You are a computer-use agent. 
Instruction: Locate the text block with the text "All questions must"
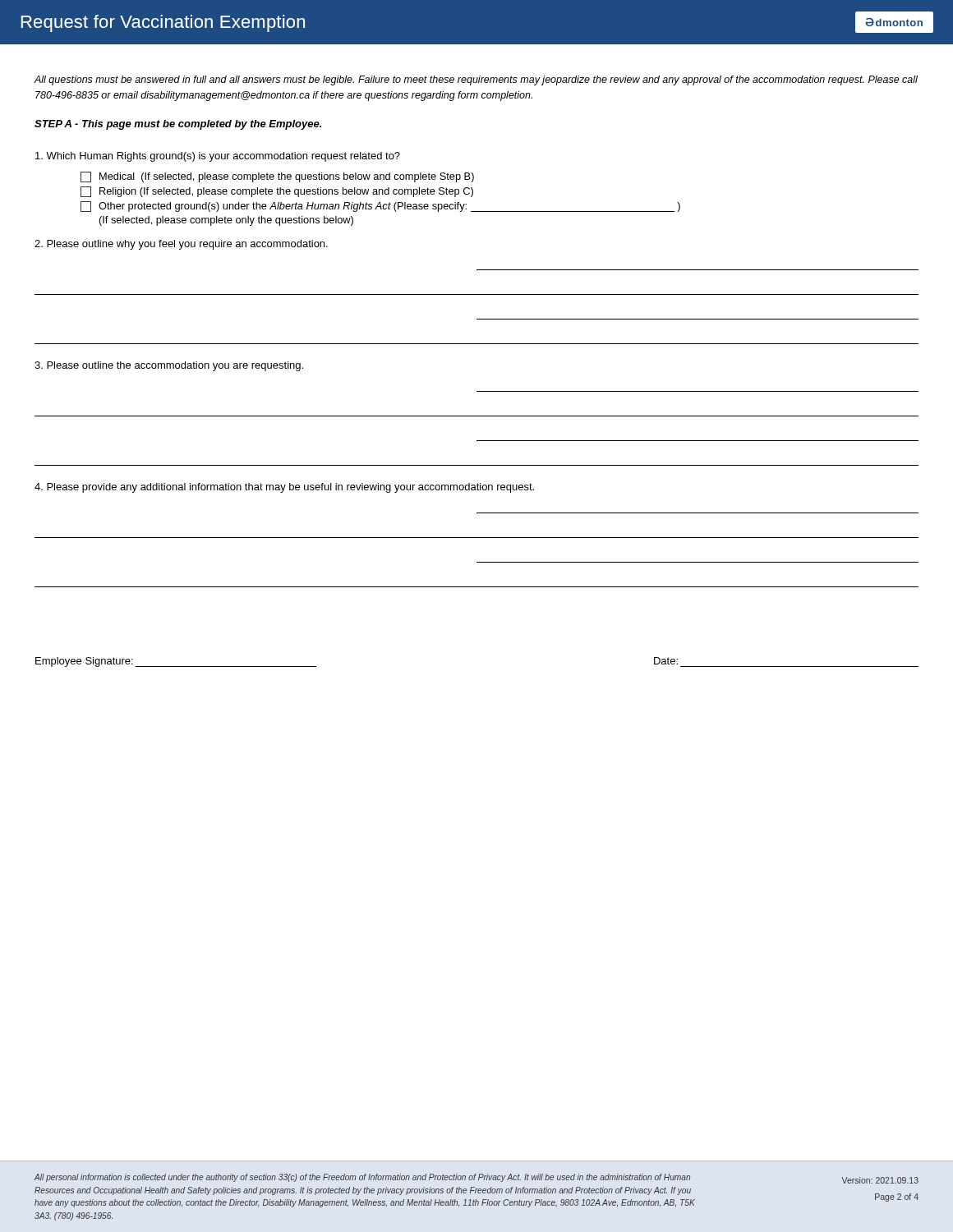click(476, 88)
